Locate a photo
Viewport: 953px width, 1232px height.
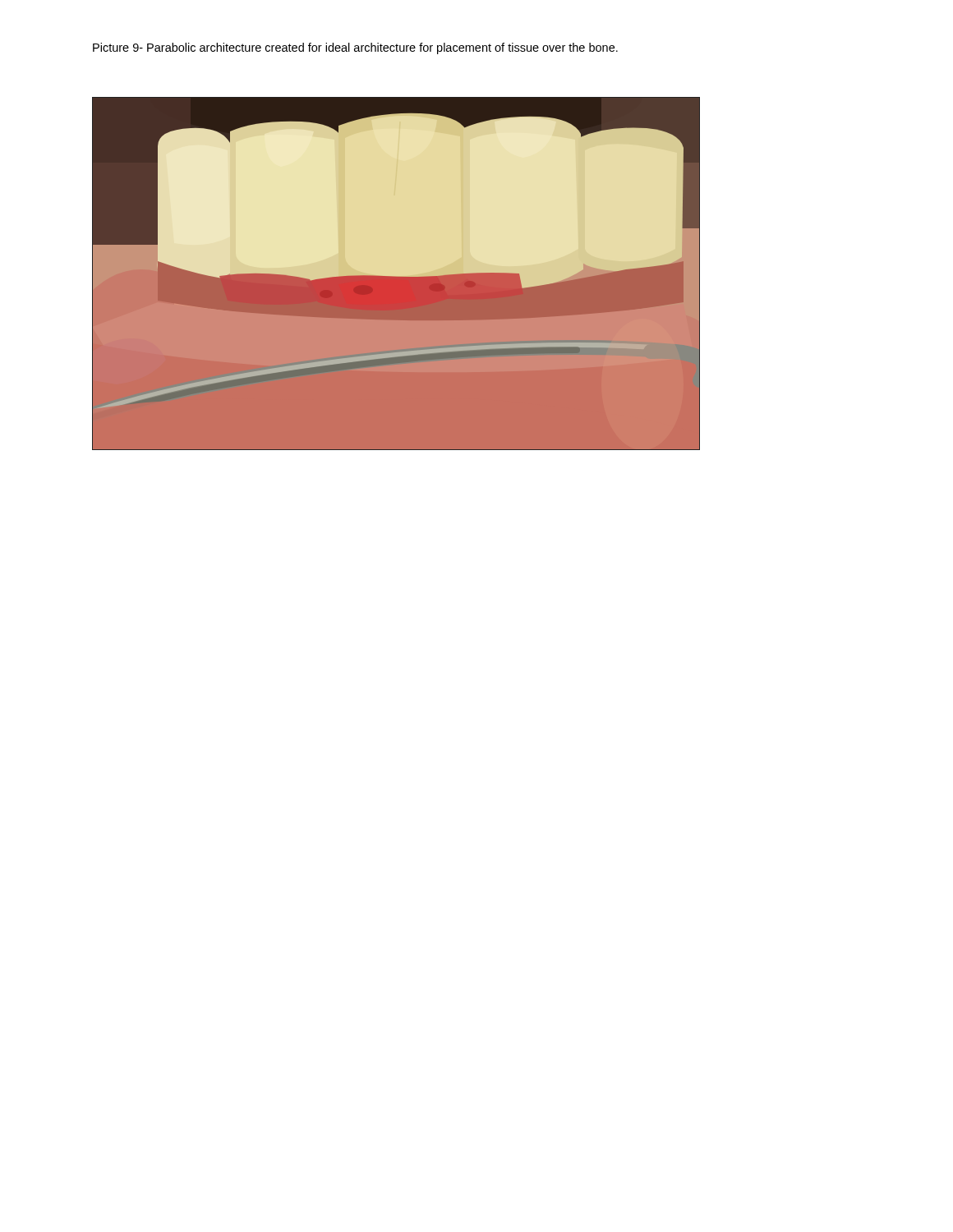(396, 274)
